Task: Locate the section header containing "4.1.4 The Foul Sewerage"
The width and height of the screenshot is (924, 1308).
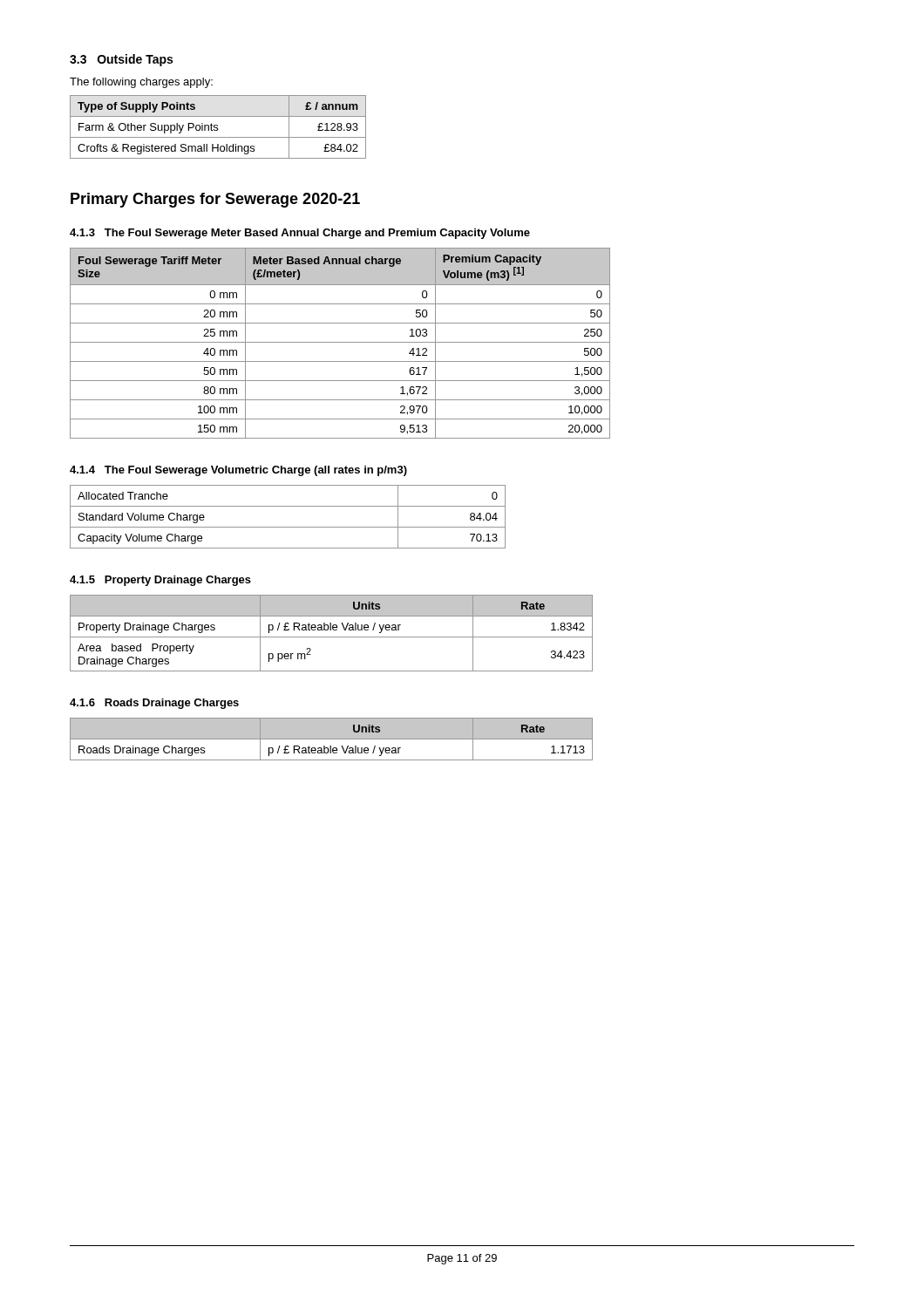Action: tap(238, 470)
